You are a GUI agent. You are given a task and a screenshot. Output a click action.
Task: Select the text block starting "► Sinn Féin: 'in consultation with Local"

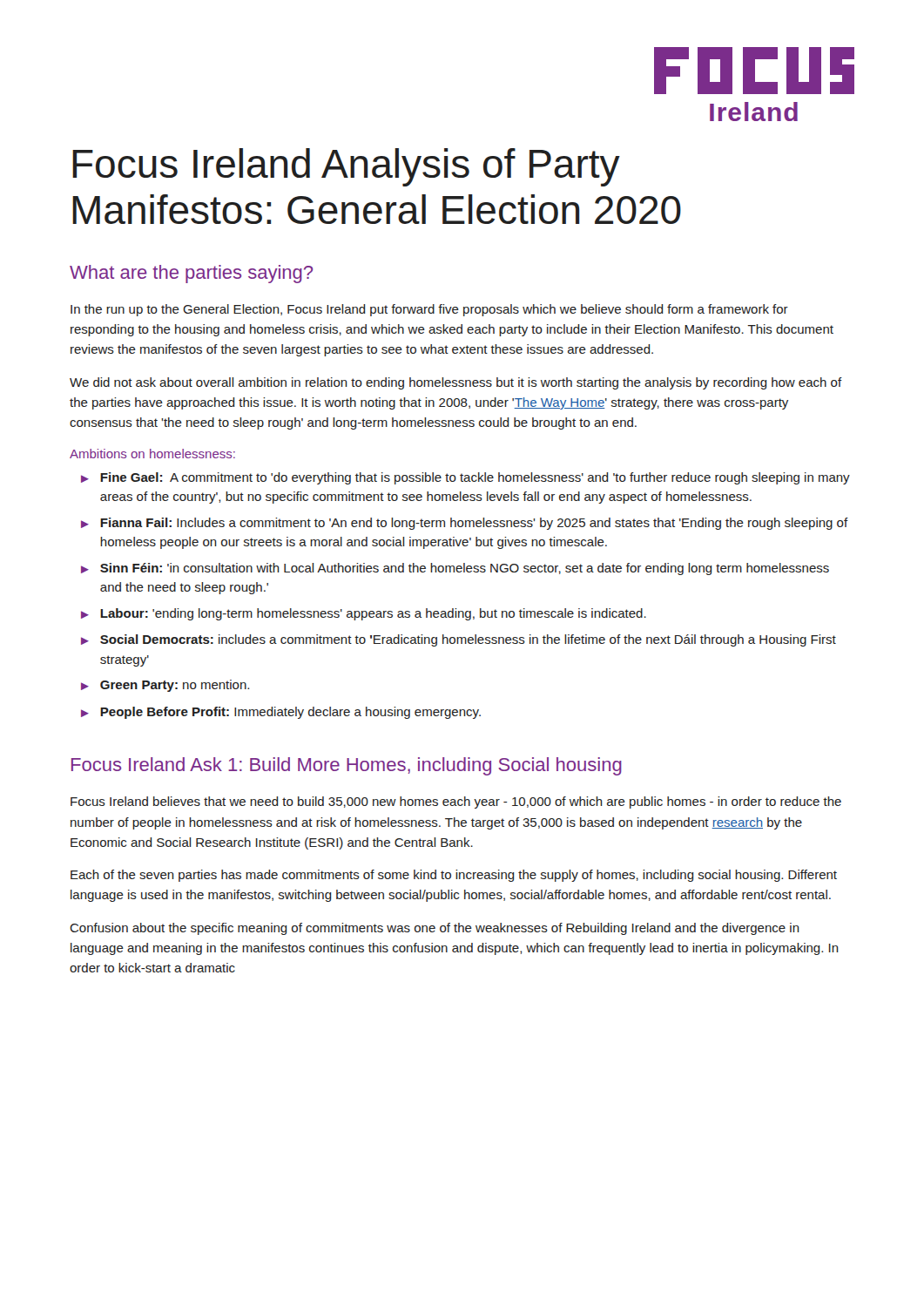click(x=466, y=578)
